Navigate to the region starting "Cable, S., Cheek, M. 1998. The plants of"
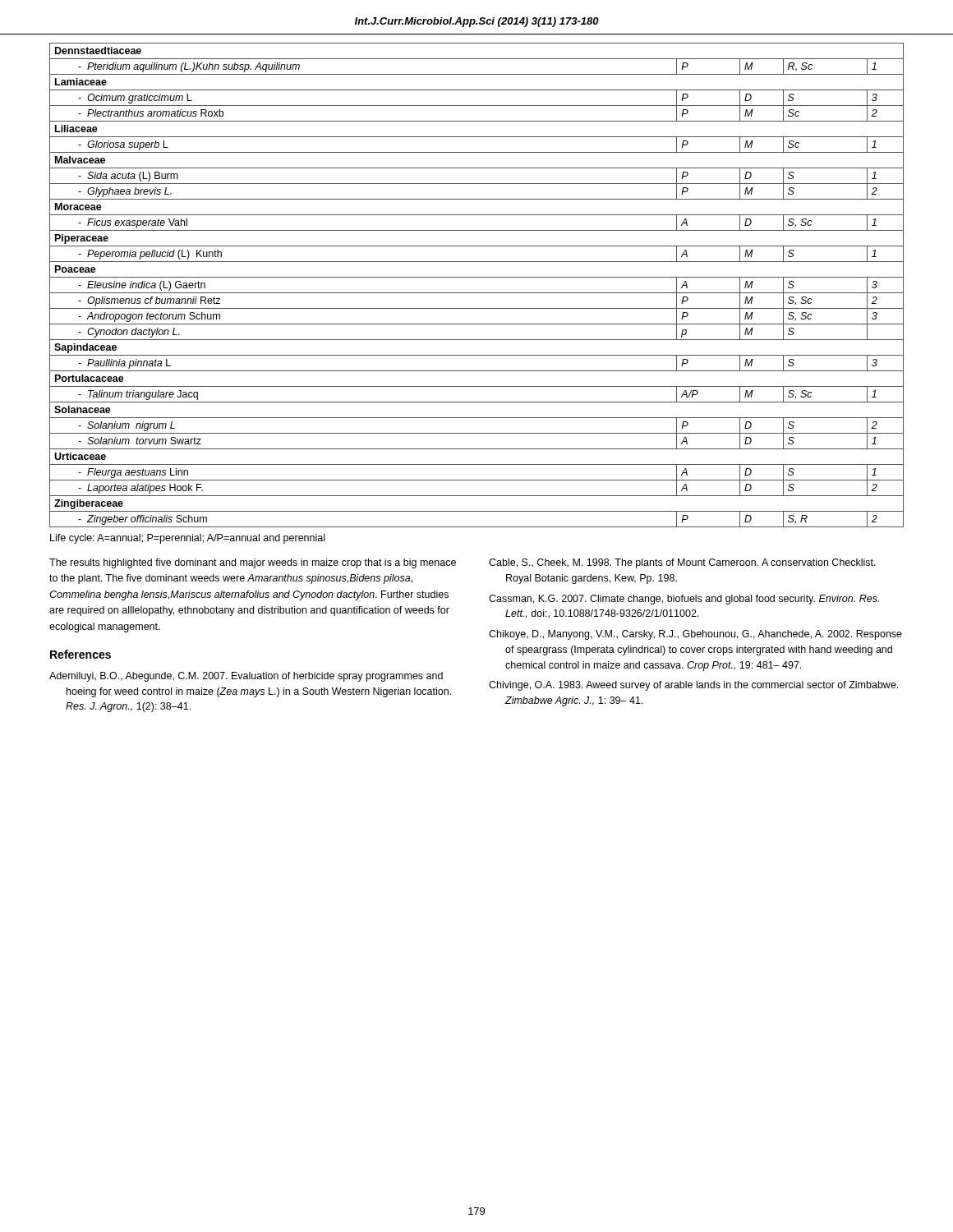Image resolution: width=953 pixels, height=1232 pixels. pos(682,570)
